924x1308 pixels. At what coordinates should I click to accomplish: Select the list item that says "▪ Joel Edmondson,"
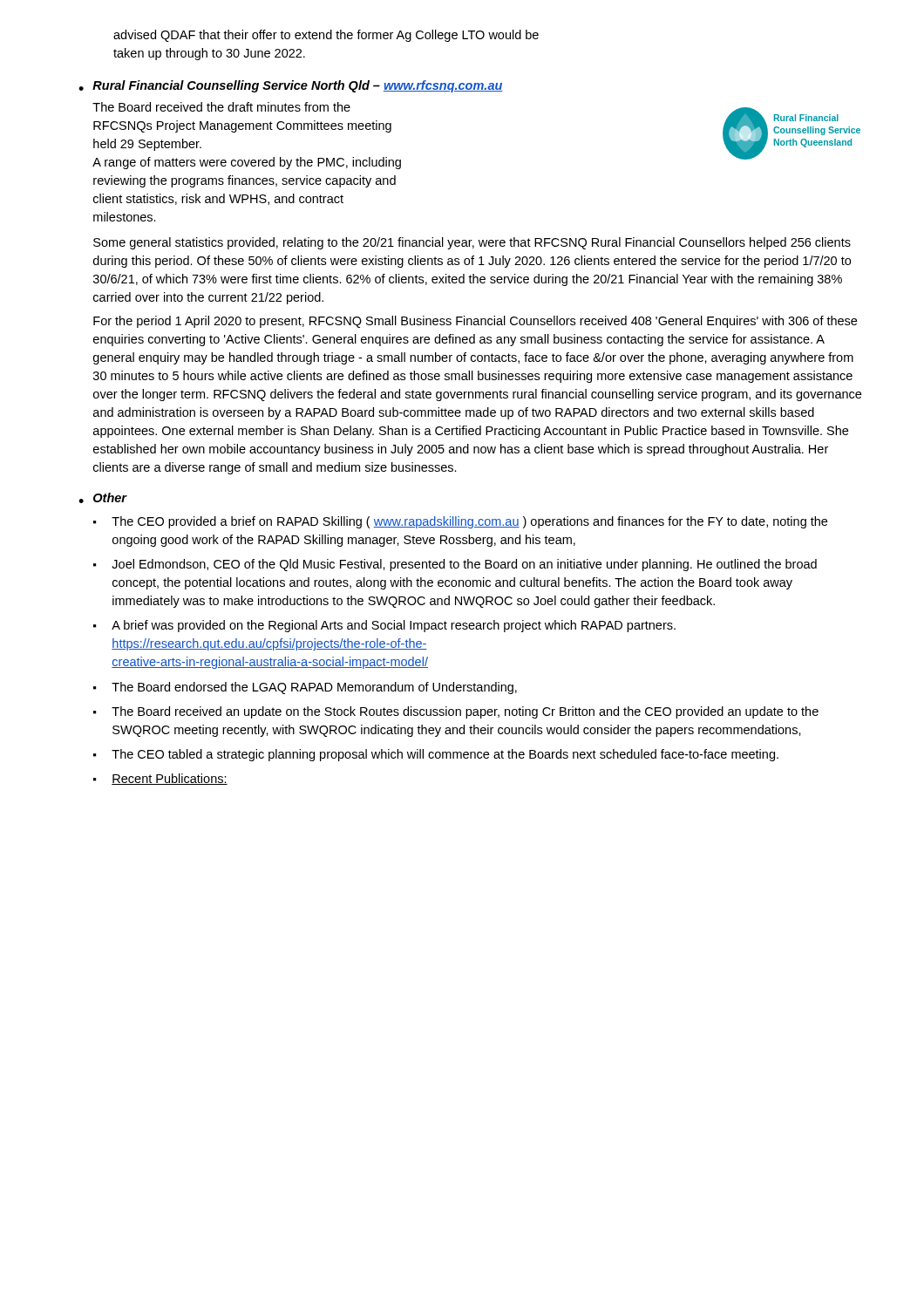click(x=478, y=583)
